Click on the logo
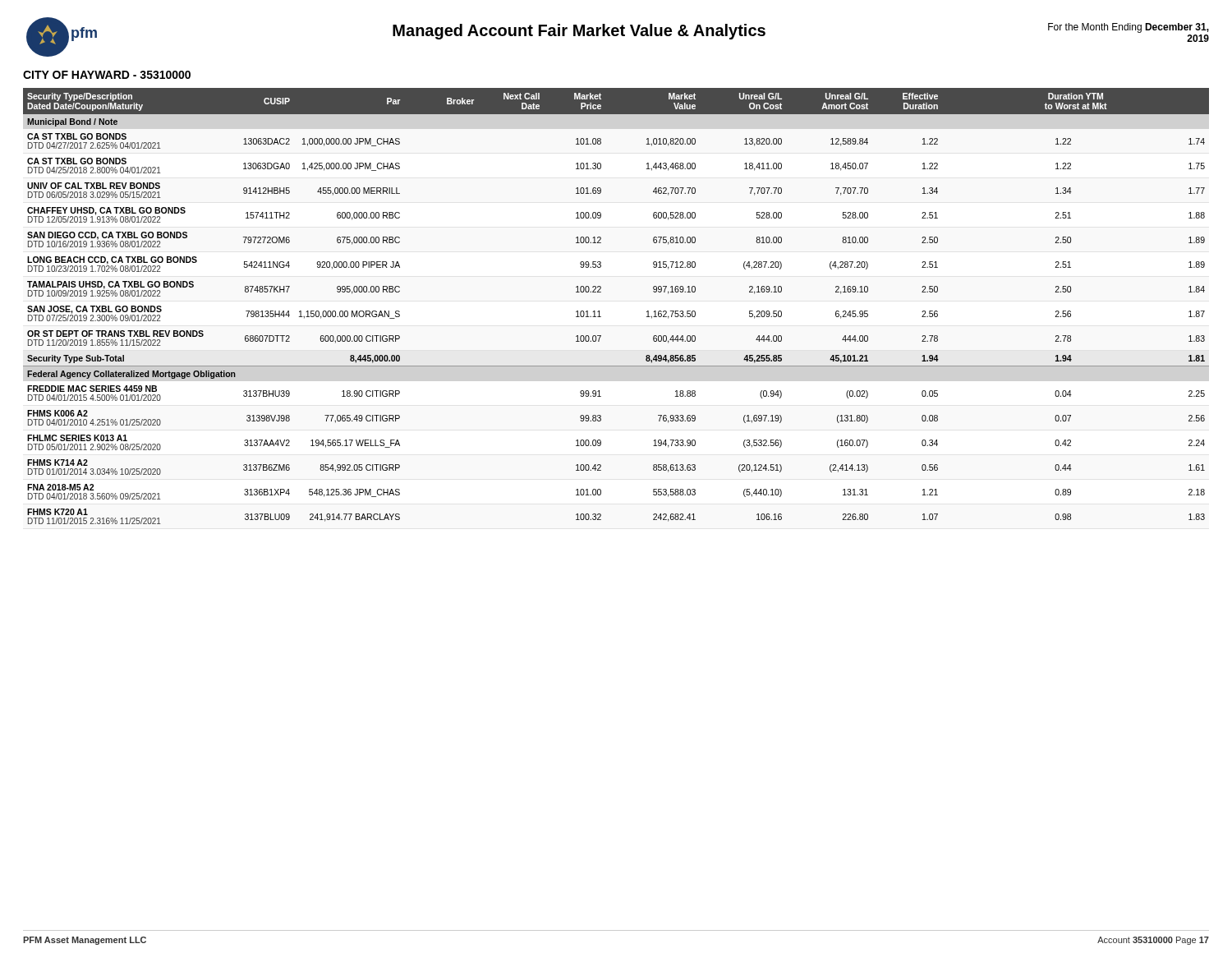1232x953 pixels. click(76, 37)
